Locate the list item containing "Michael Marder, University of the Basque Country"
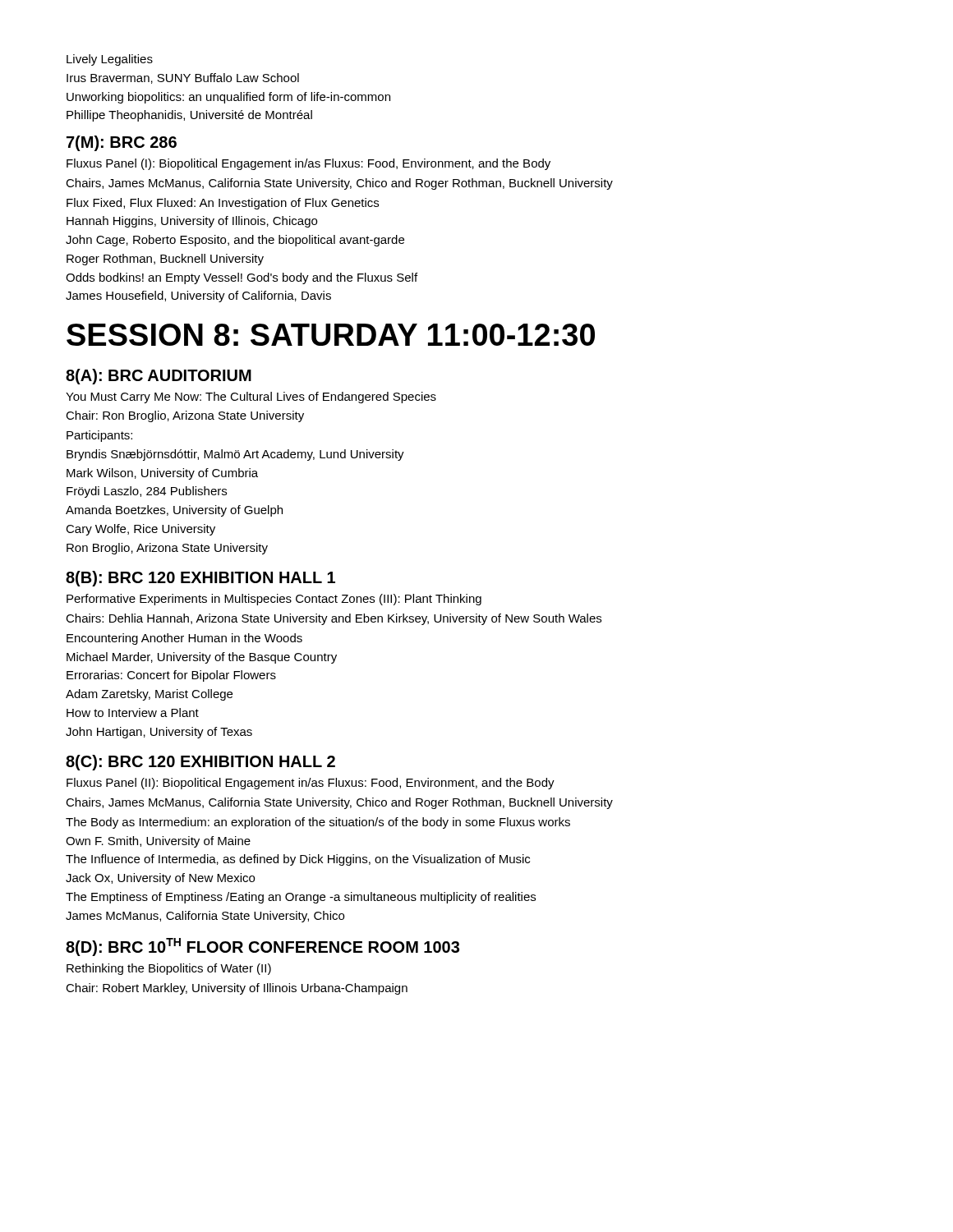The image size is (953, 1232). tap(201, 656)
